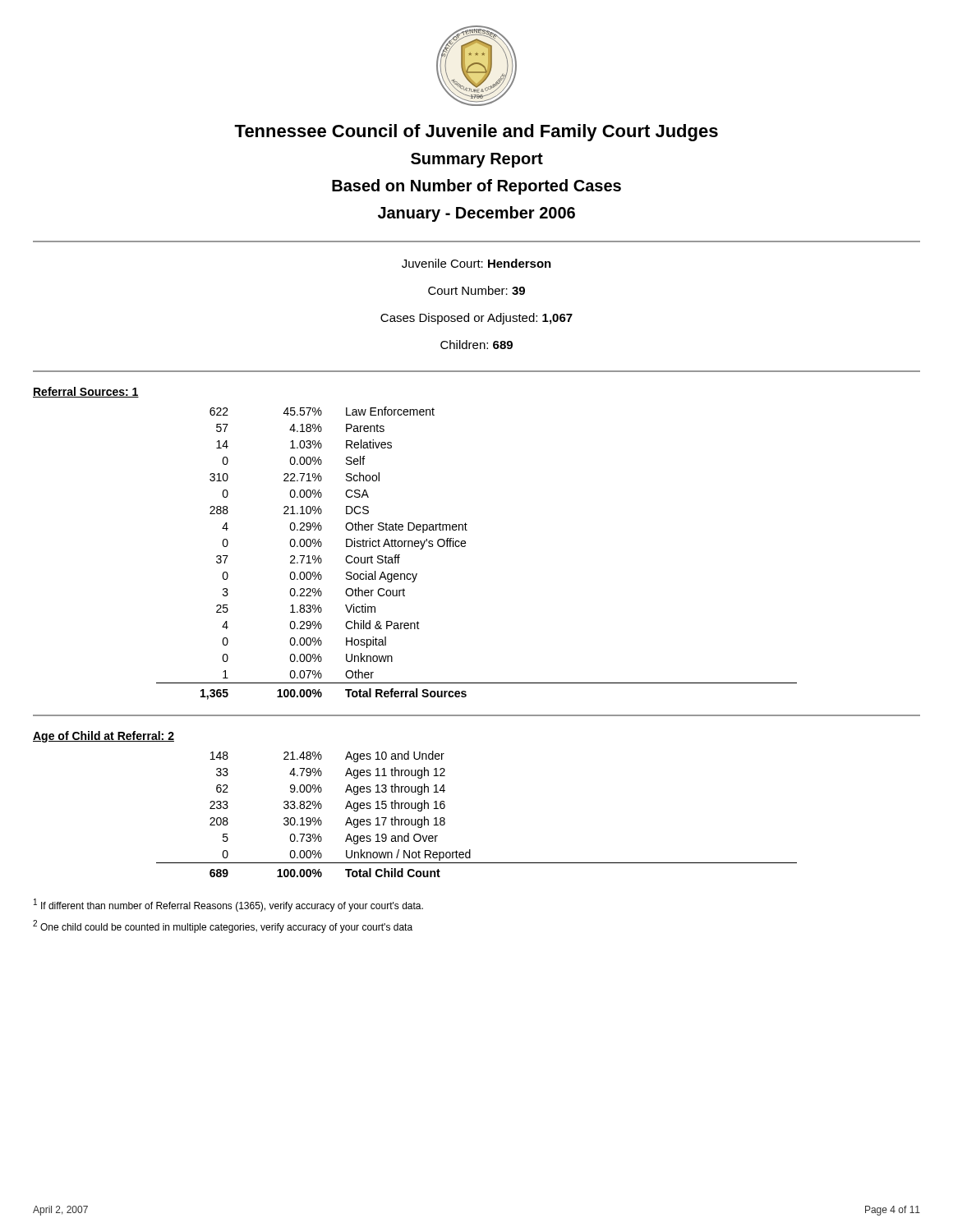Point to "Court Number: 39"

click(476, 290)
